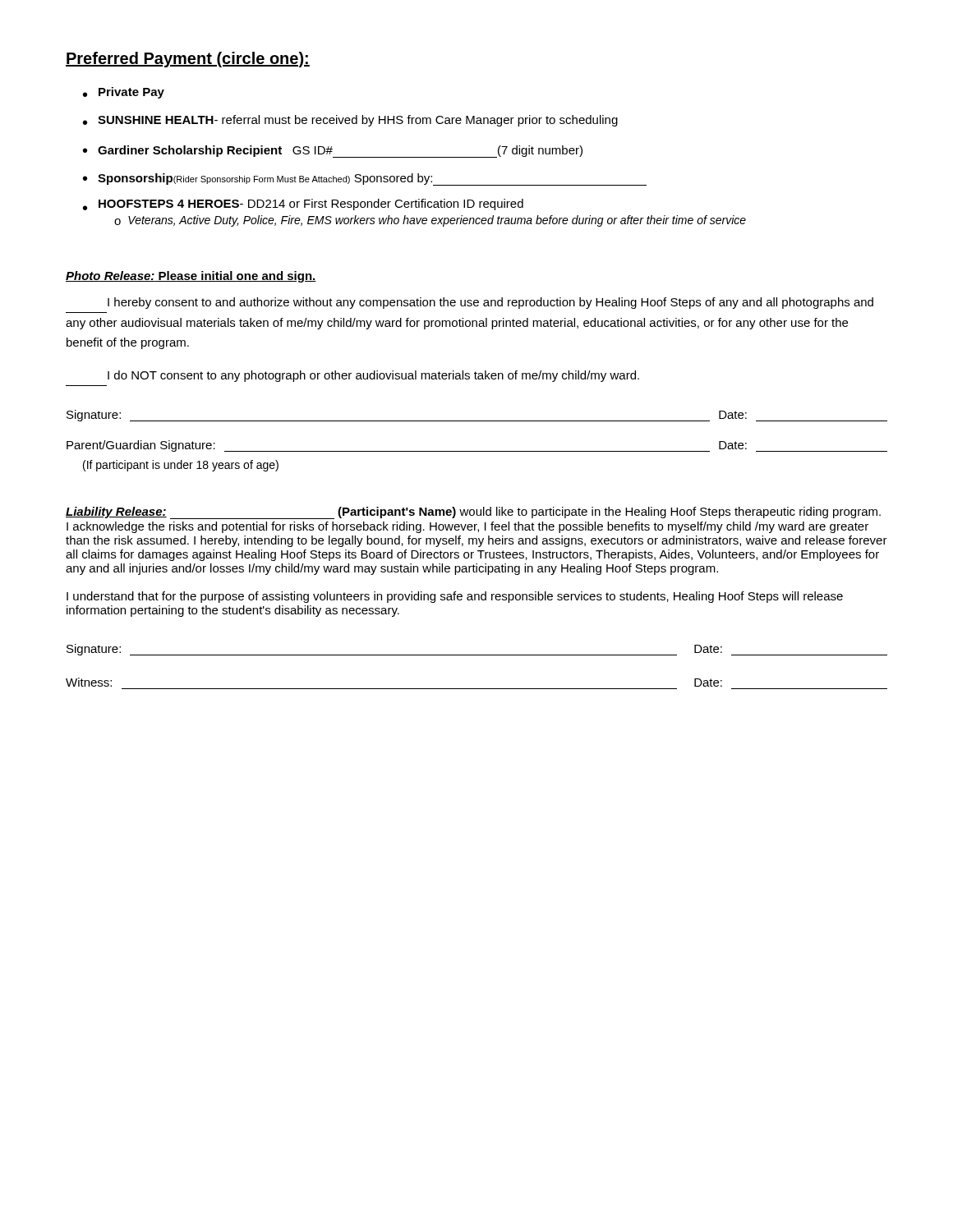
Task: Find the block on this page that starts "I hereby consent to and authorize without"
Action: [x=470, y=321]
